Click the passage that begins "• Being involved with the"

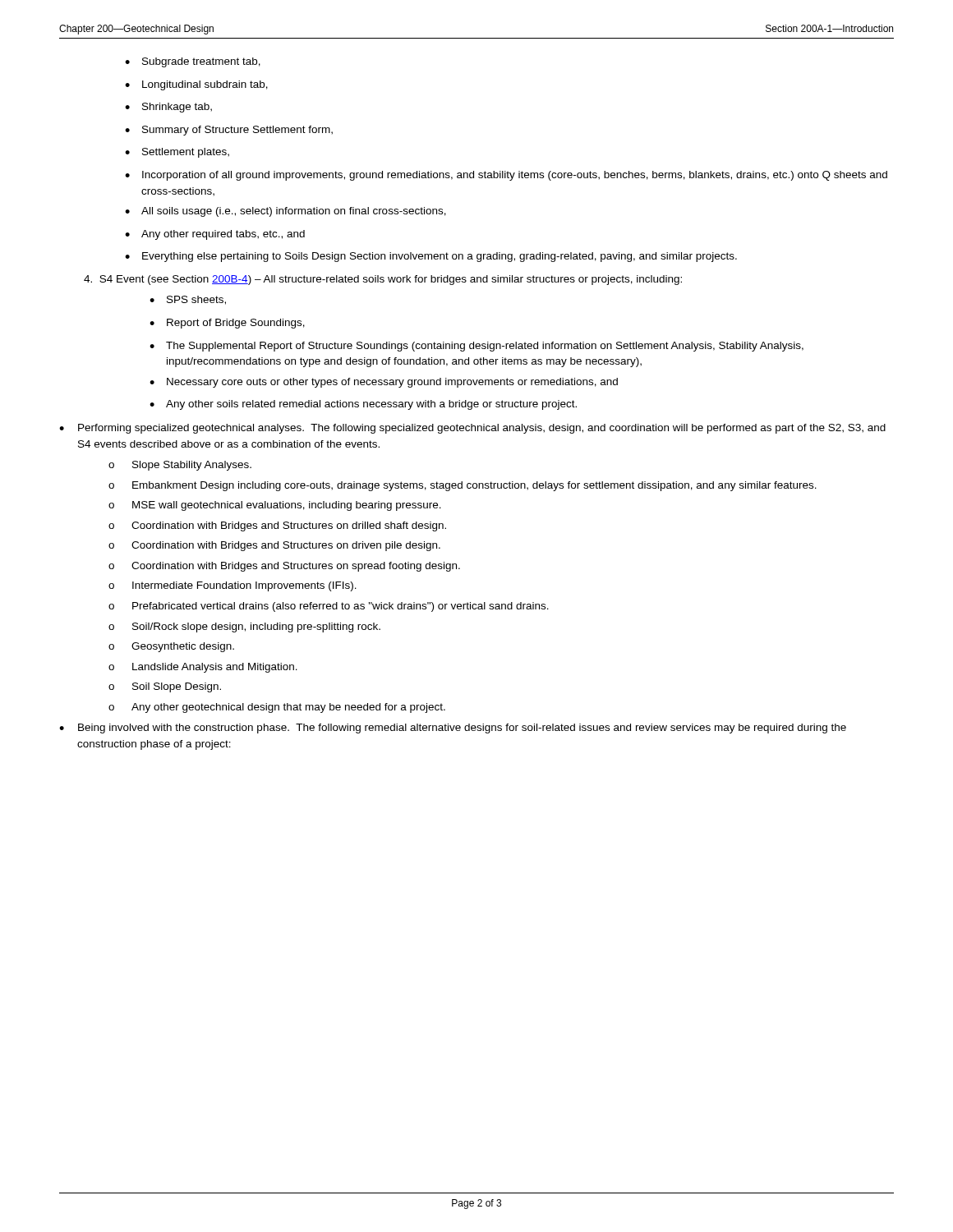(x=476, y=736)
